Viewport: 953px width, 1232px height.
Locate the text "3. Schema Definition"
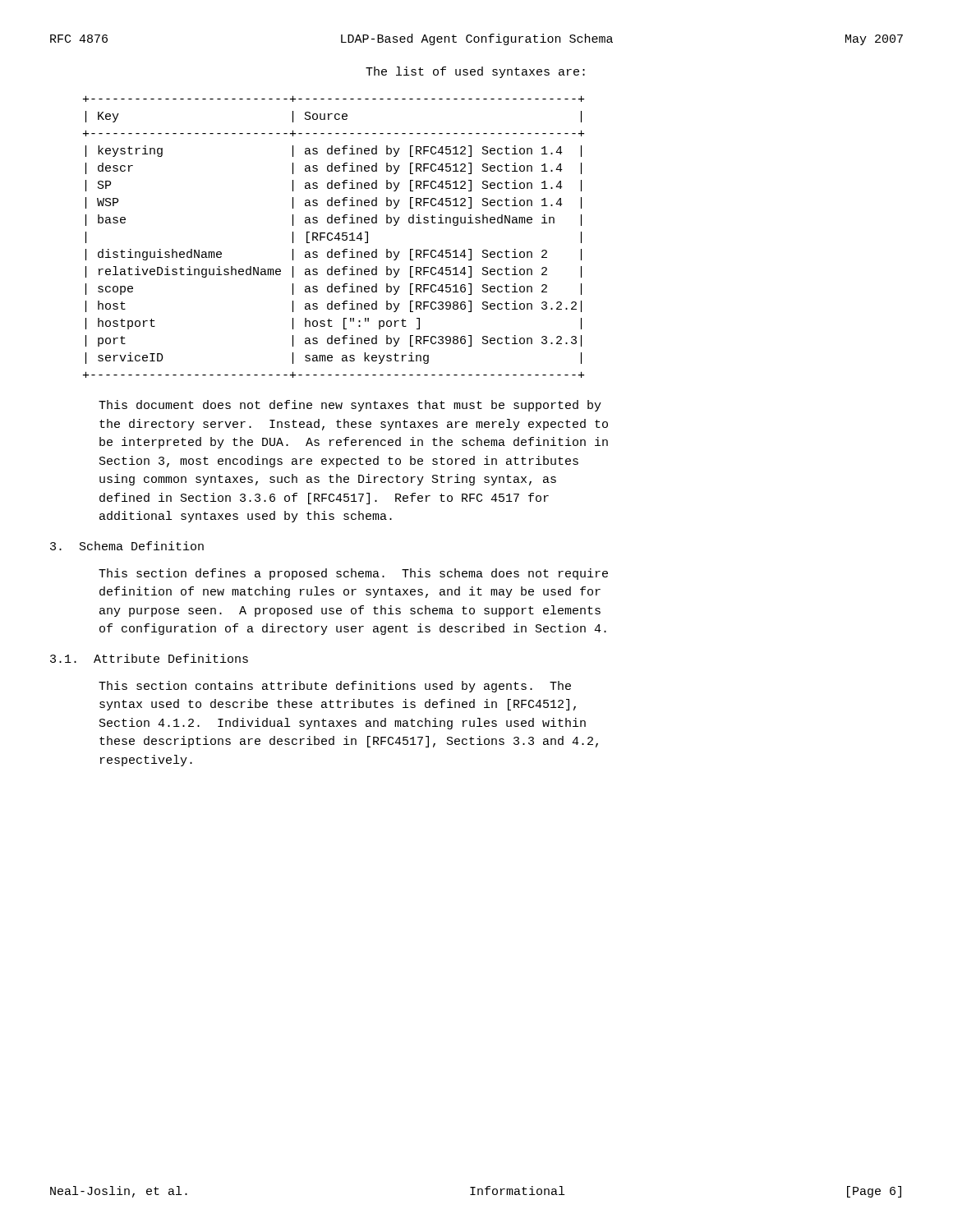click(127, 547)
